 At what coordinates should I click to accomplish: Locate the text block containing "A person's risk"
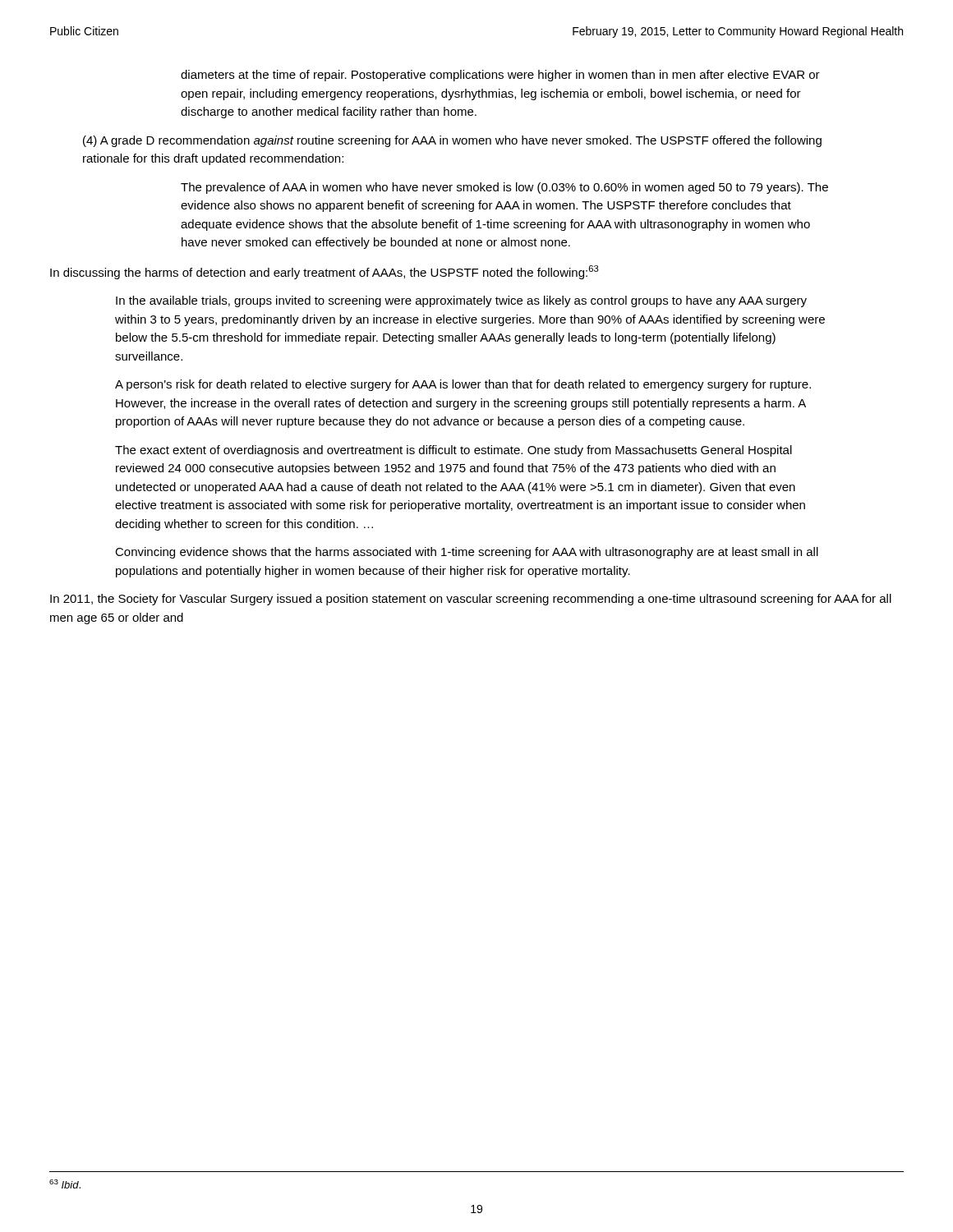click(476, 403)
